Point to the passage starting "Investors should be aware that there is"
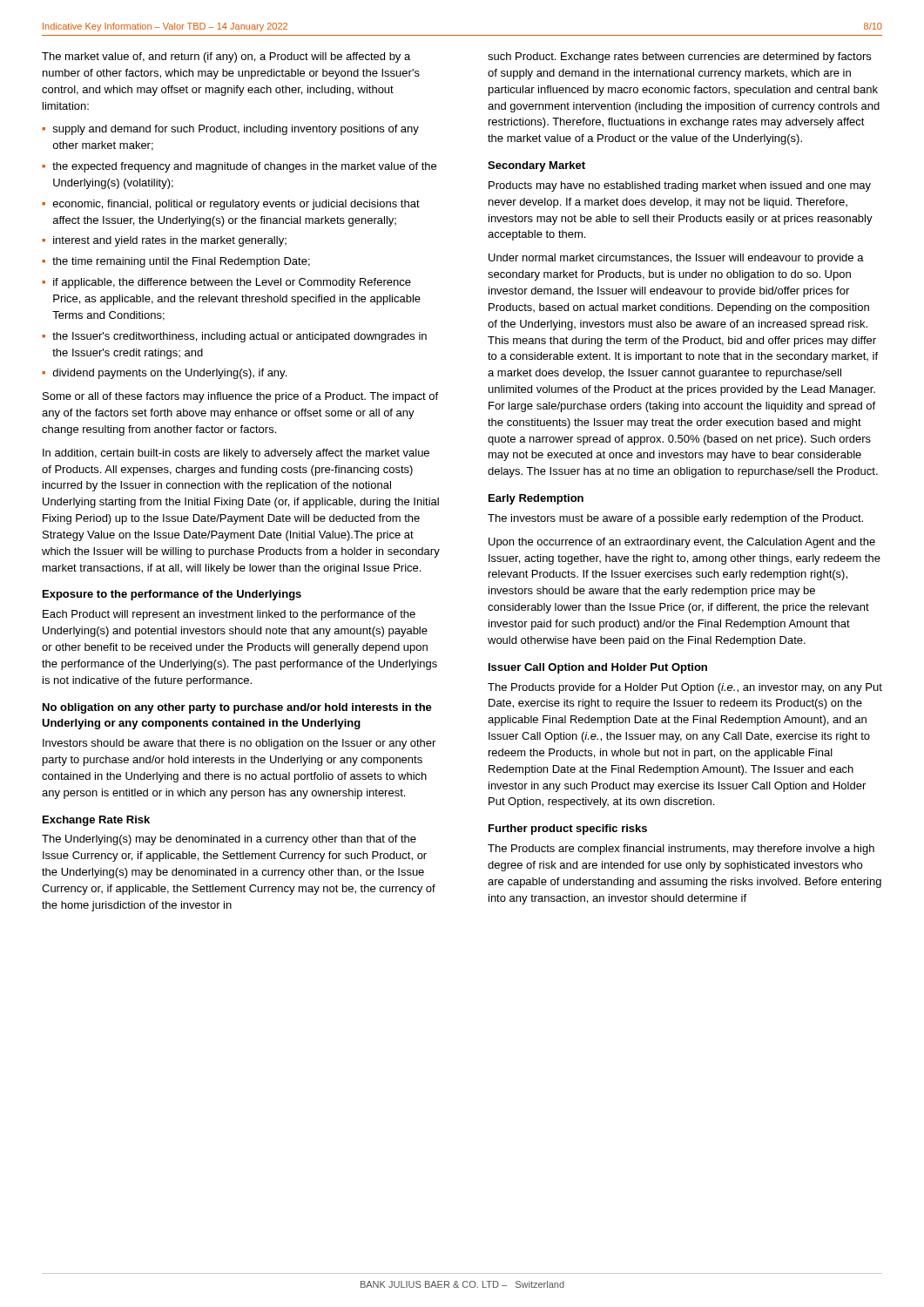This screenshot has height=1307, width=924. coord(241,768)
